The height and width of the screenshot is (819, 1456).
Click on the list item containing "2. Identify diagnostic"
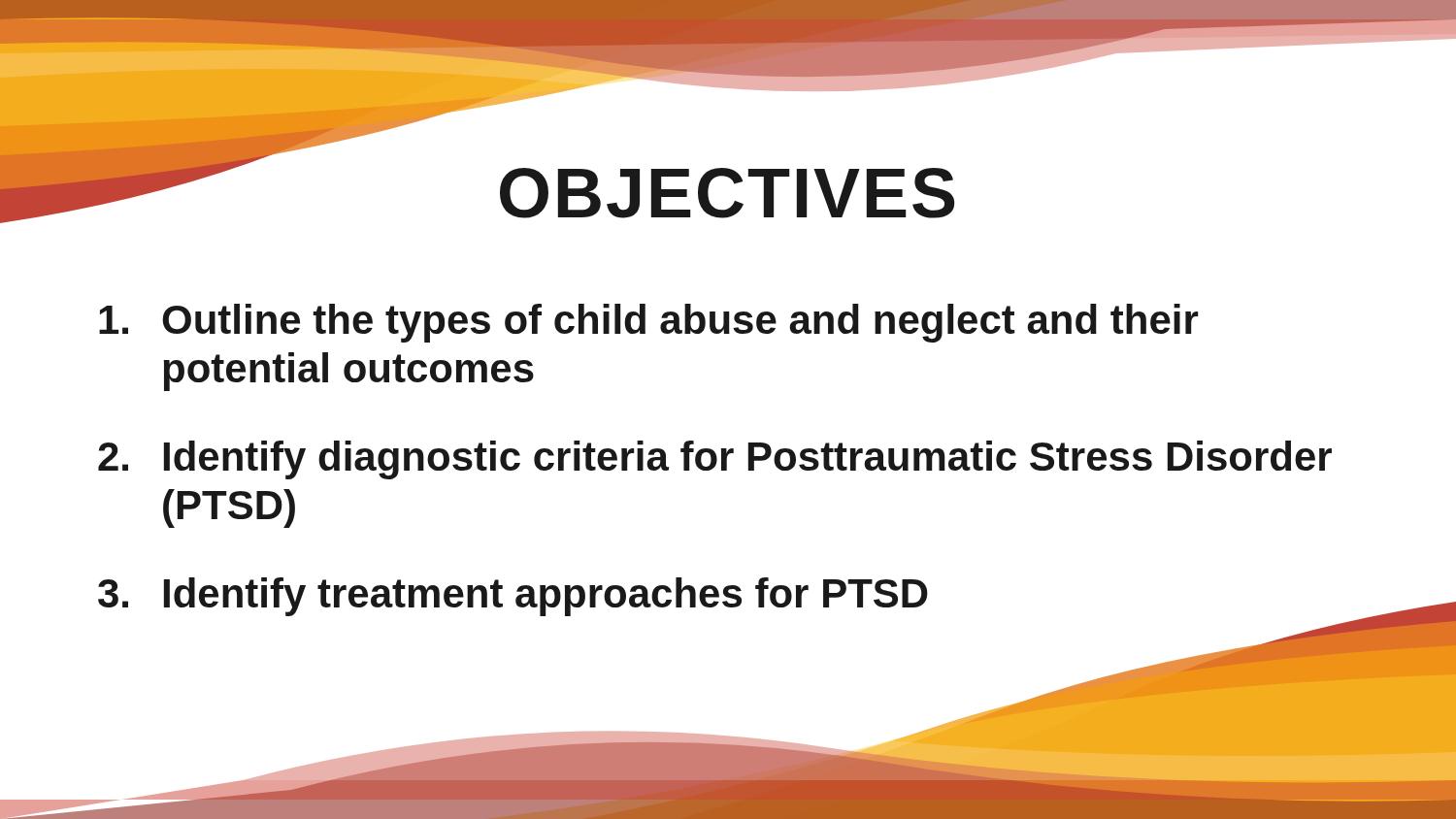[738, 481]
